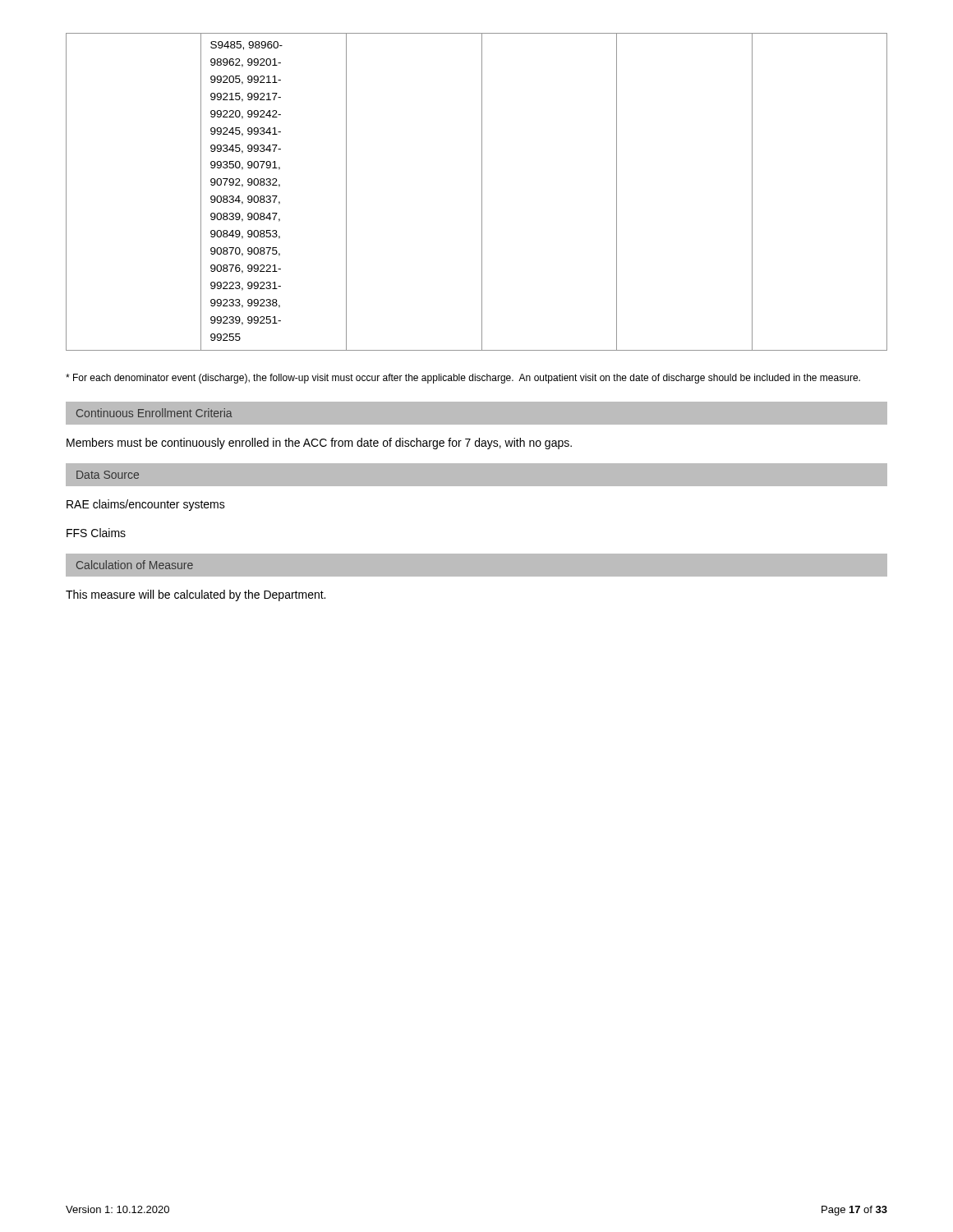Find "Calculation of Measure" on this page
Screen dimensions: 1232x953
pyautogui.click(x=134, y=565)
